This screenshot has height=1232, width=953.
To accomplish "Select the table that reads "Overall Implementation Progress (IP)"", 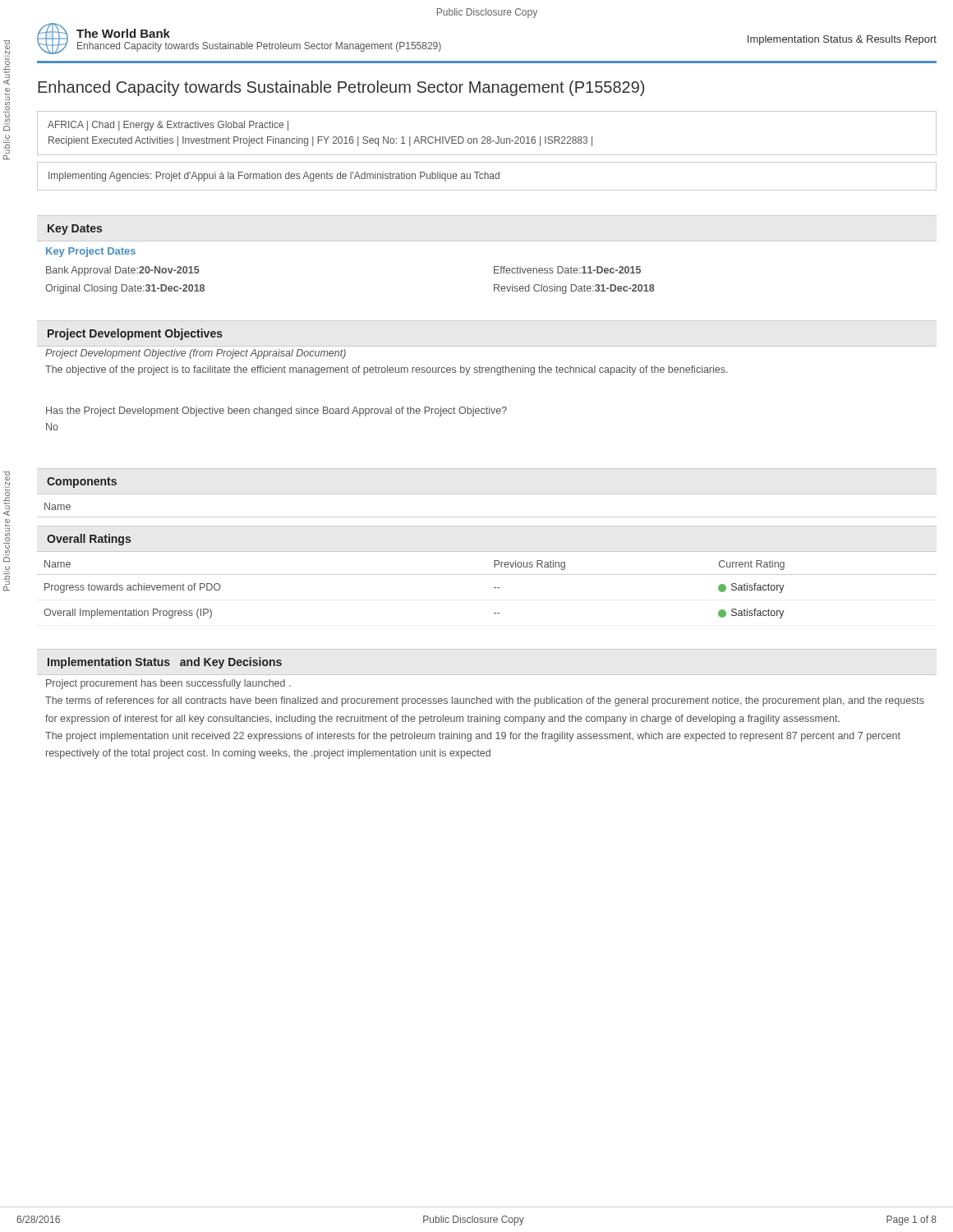I will pyautogui.click(x=487, y=590).
